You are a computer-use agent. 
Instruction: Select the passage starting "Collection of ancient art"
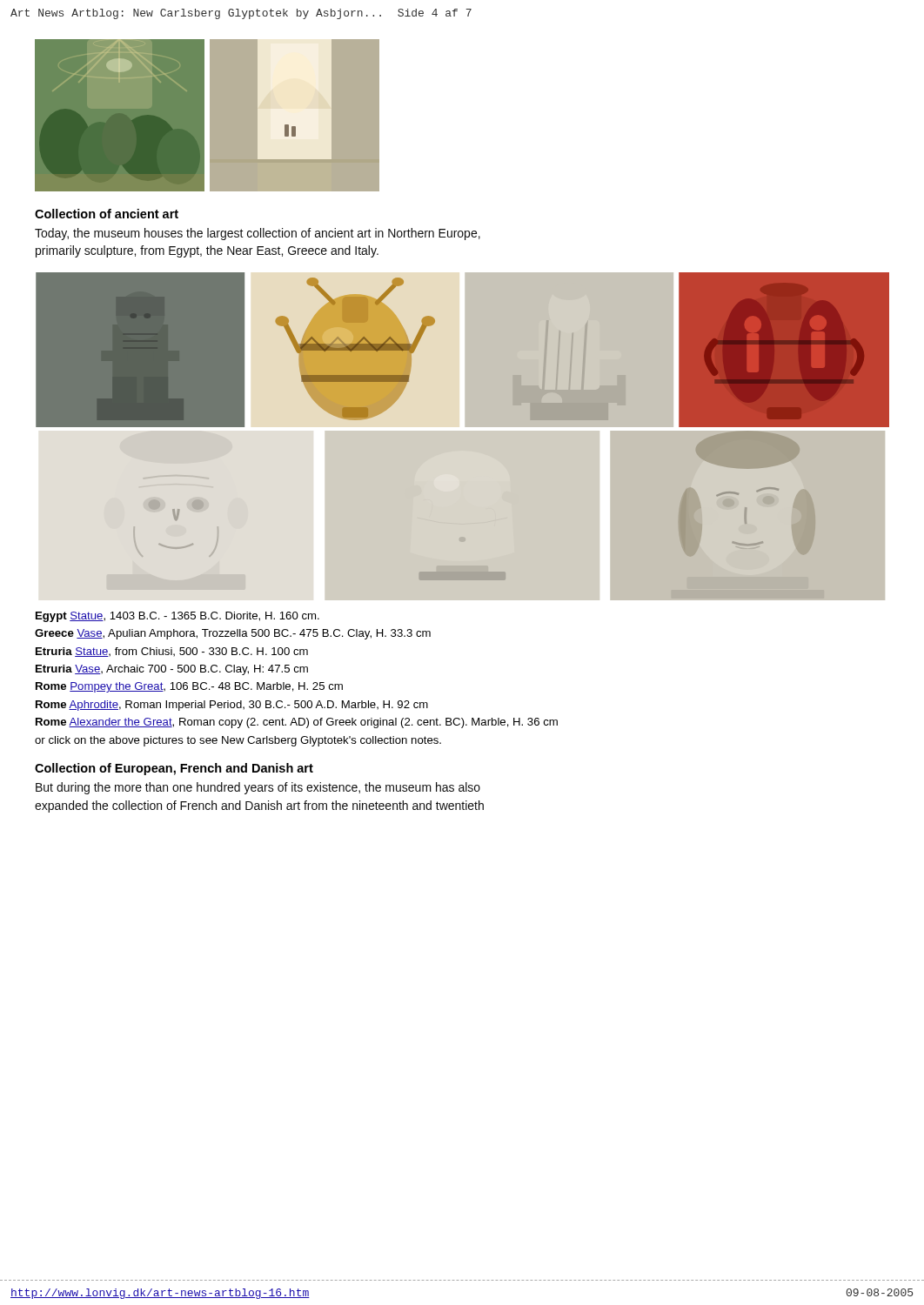click(x=107, y=214)
